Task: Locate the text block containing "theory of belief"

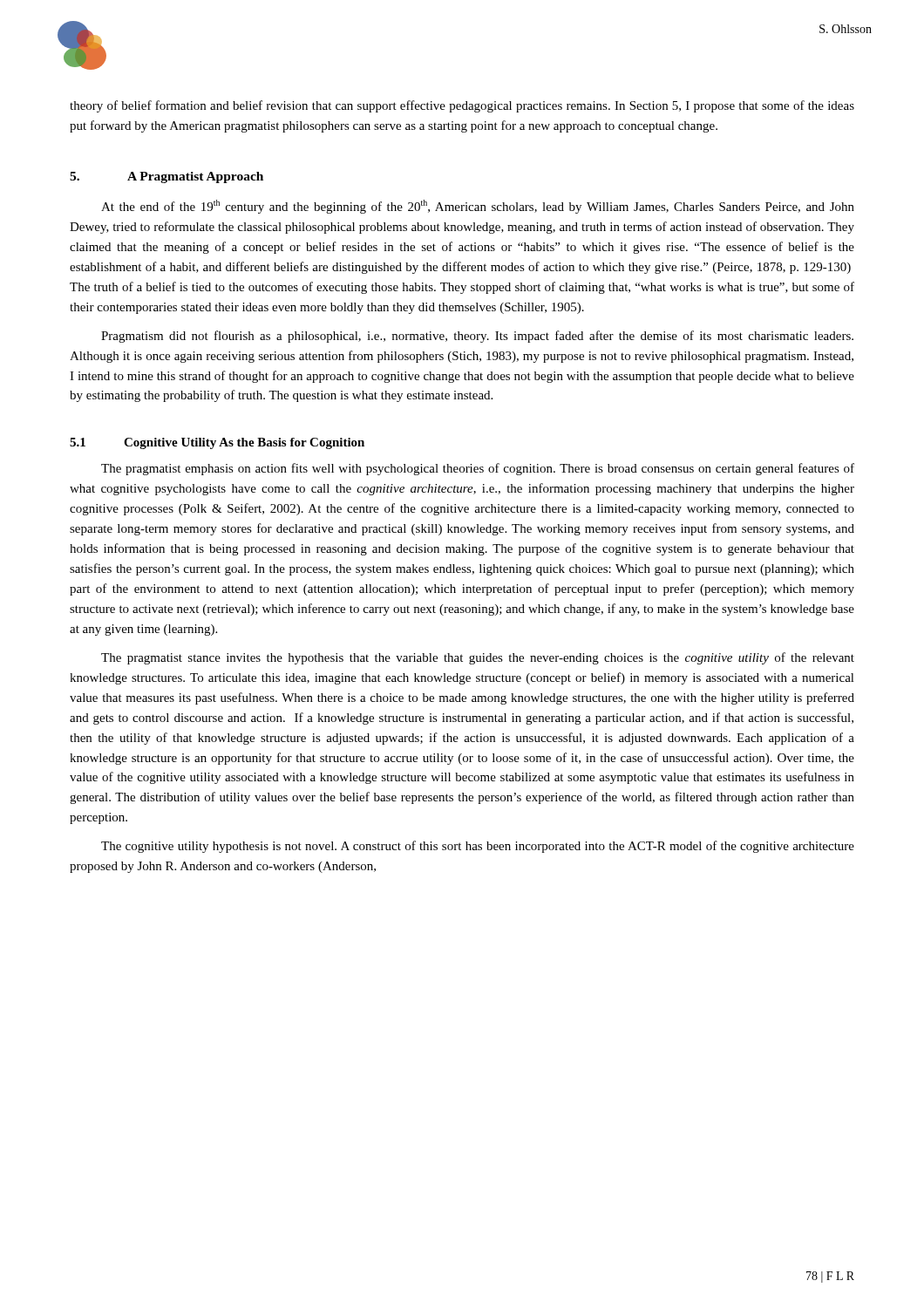Action: tap(462, 115)
